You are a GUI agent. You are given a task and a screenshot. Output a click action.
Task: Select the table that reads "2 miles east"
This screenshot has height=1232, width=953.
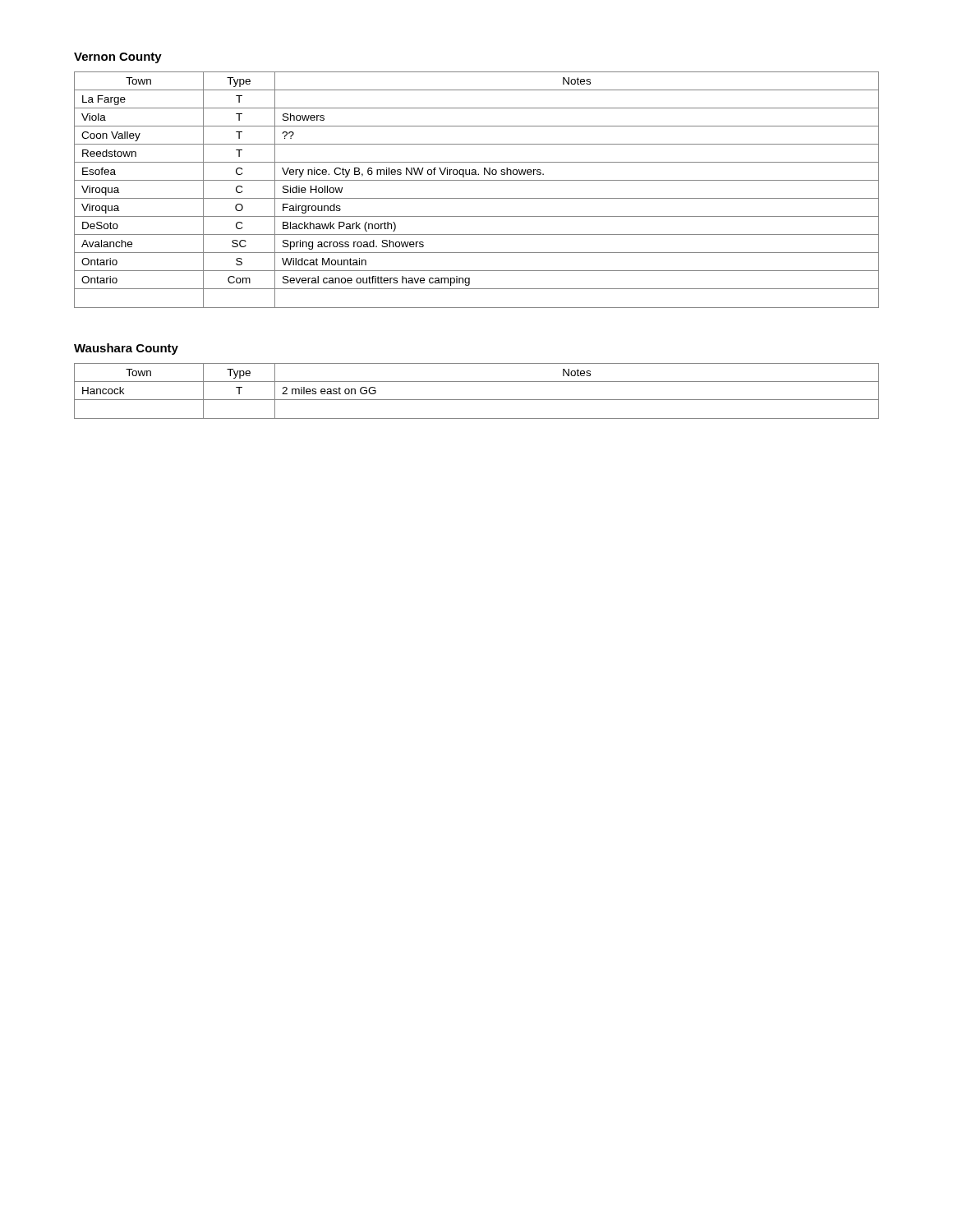tap(476, 391)
